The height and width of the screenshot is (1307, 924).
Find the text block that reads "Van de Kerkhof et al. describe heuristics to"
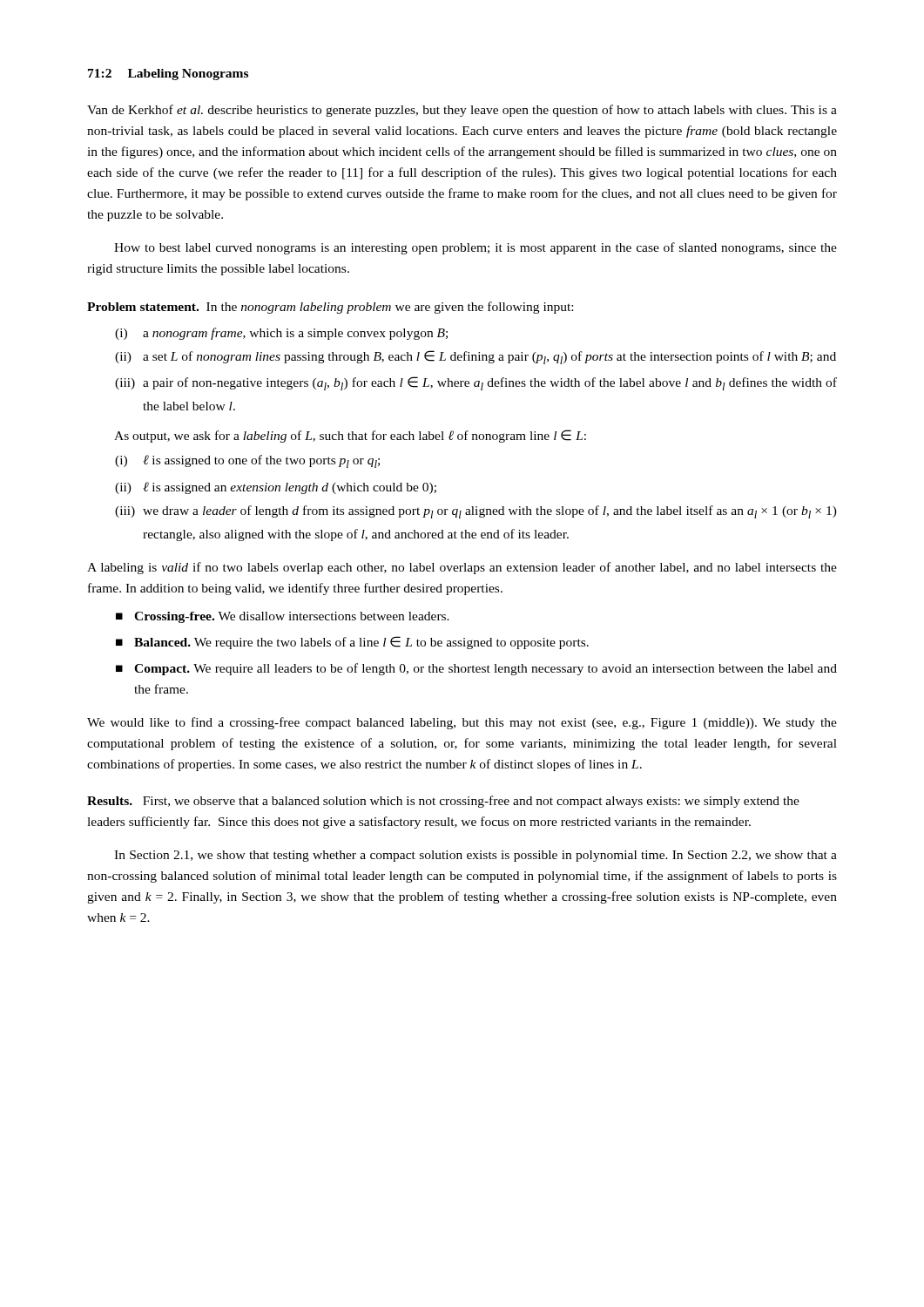click(x=462, y=162)
